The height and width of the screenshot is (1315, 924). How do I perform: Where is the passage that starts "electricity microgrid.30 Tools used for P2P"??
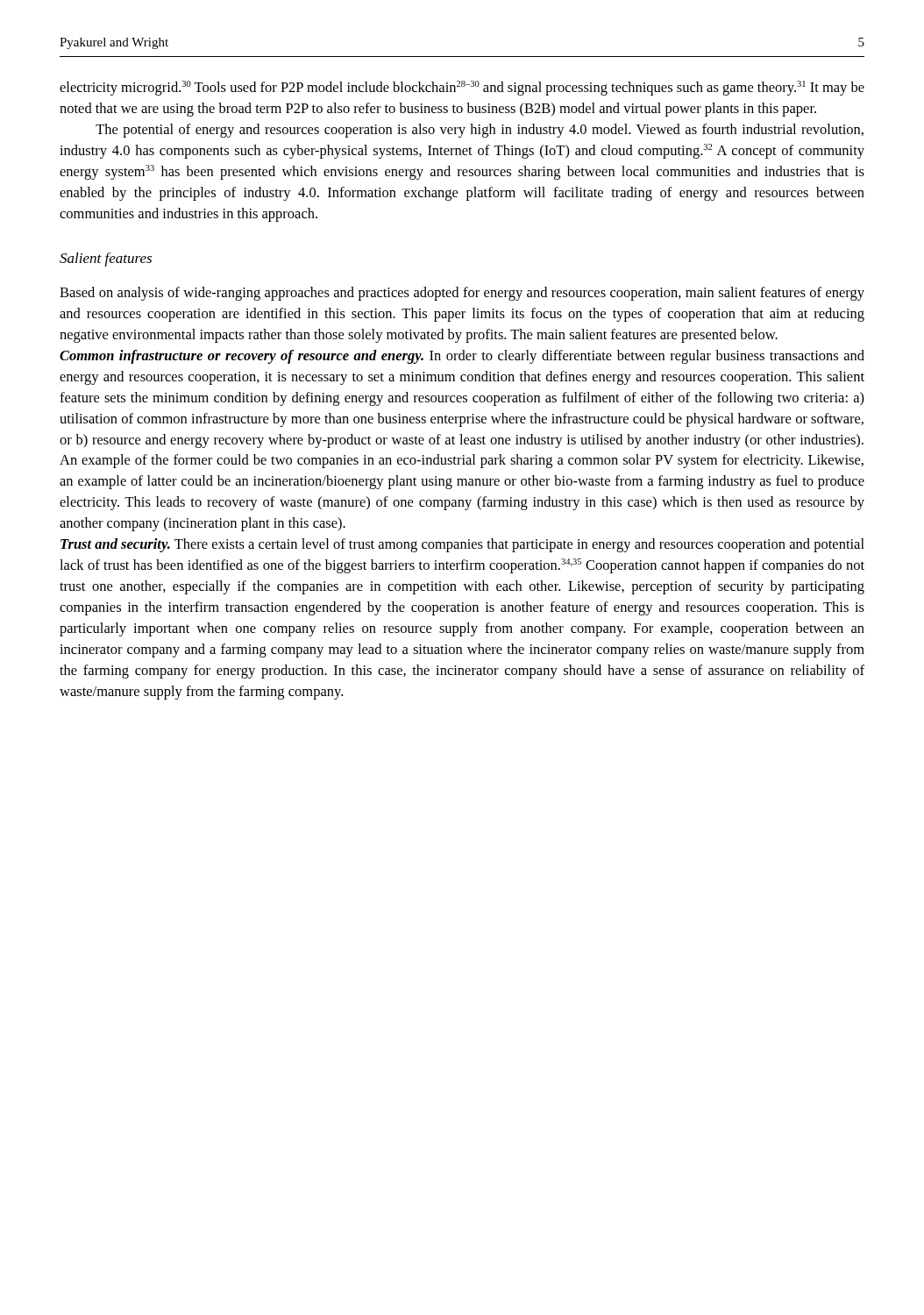point(462,151)
